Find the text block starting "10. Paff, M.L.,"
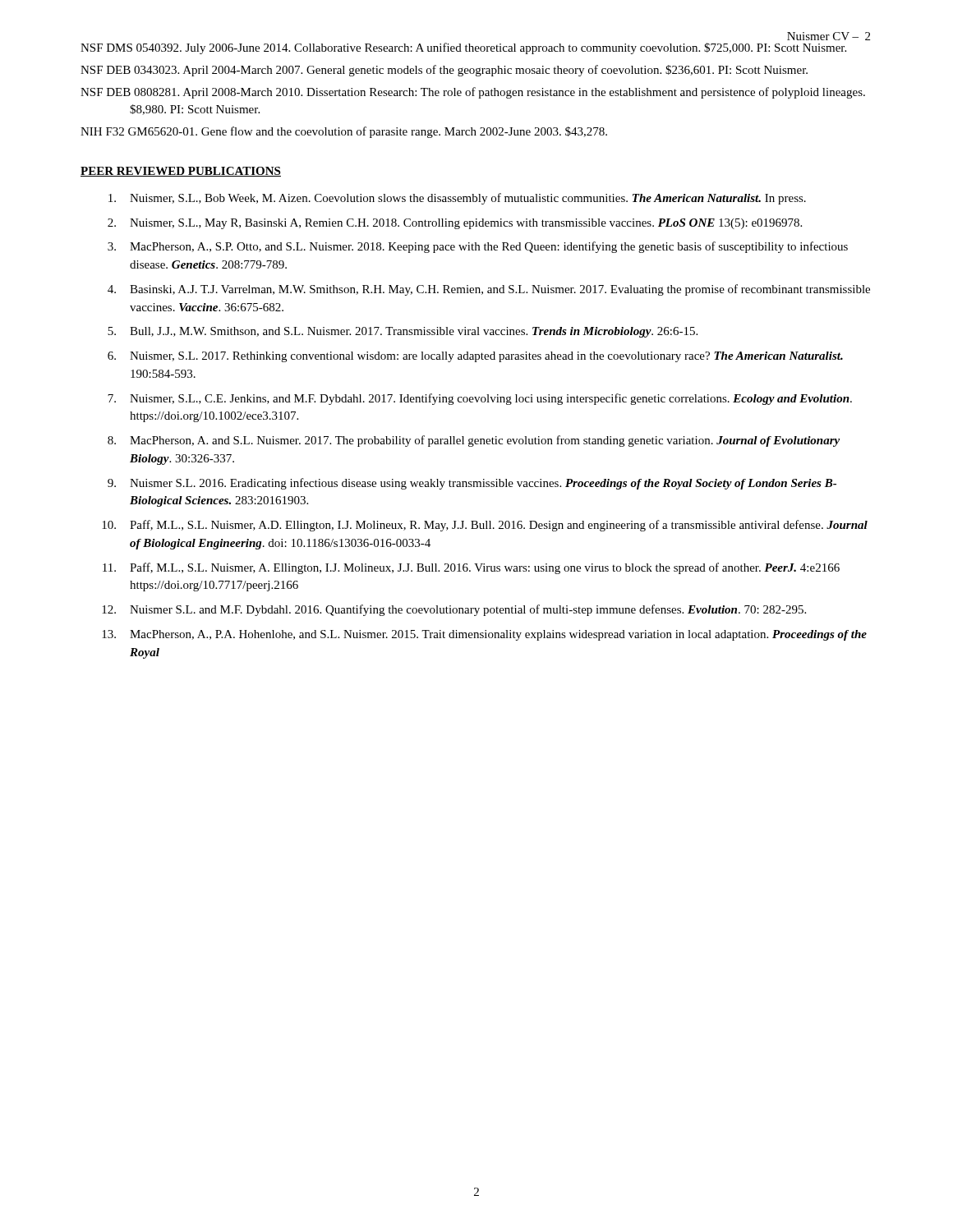 (476, 534)
